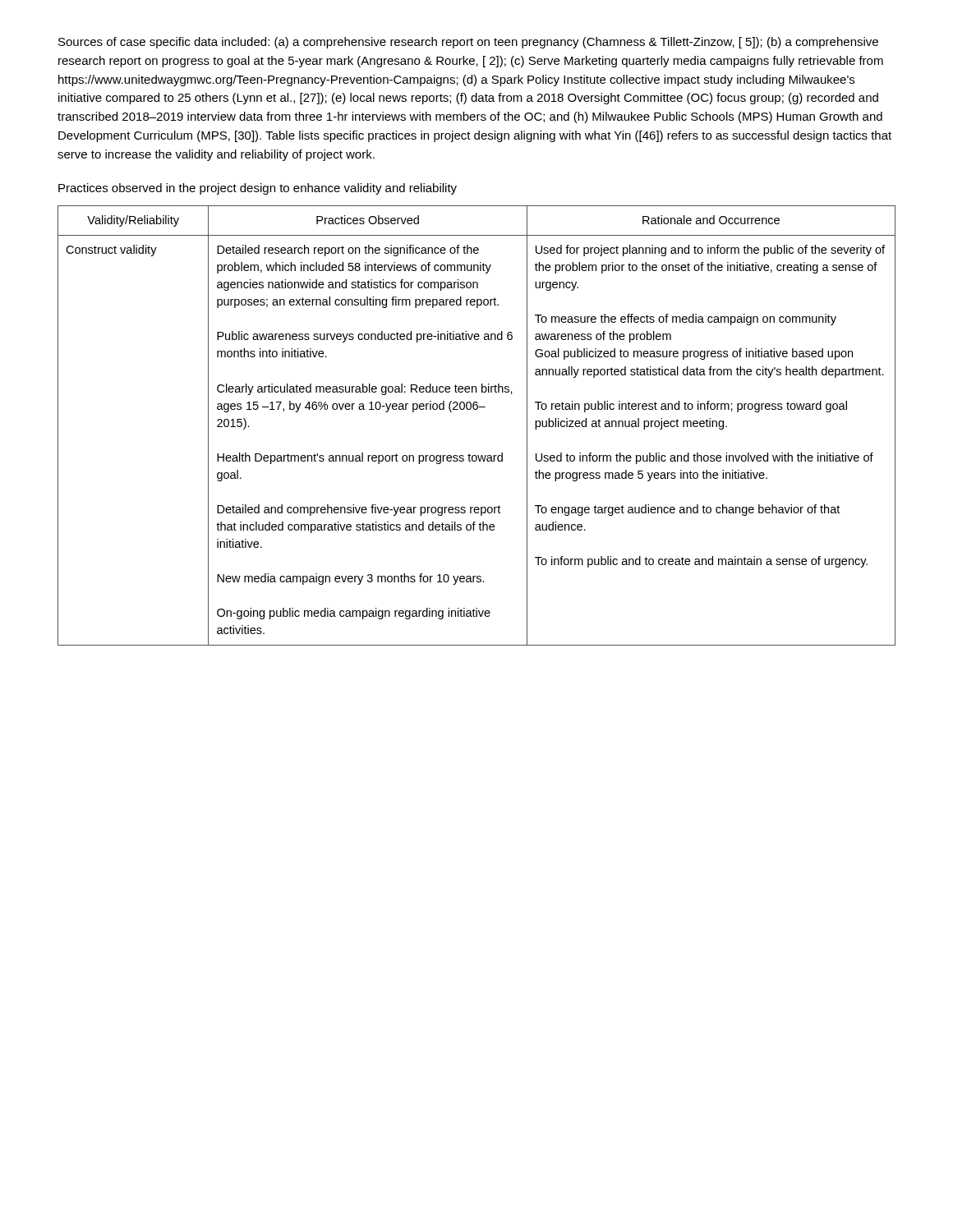Locate the table with the text "Used for project planning"
The width and height of the screenshot is (953, 1232).
476,425
